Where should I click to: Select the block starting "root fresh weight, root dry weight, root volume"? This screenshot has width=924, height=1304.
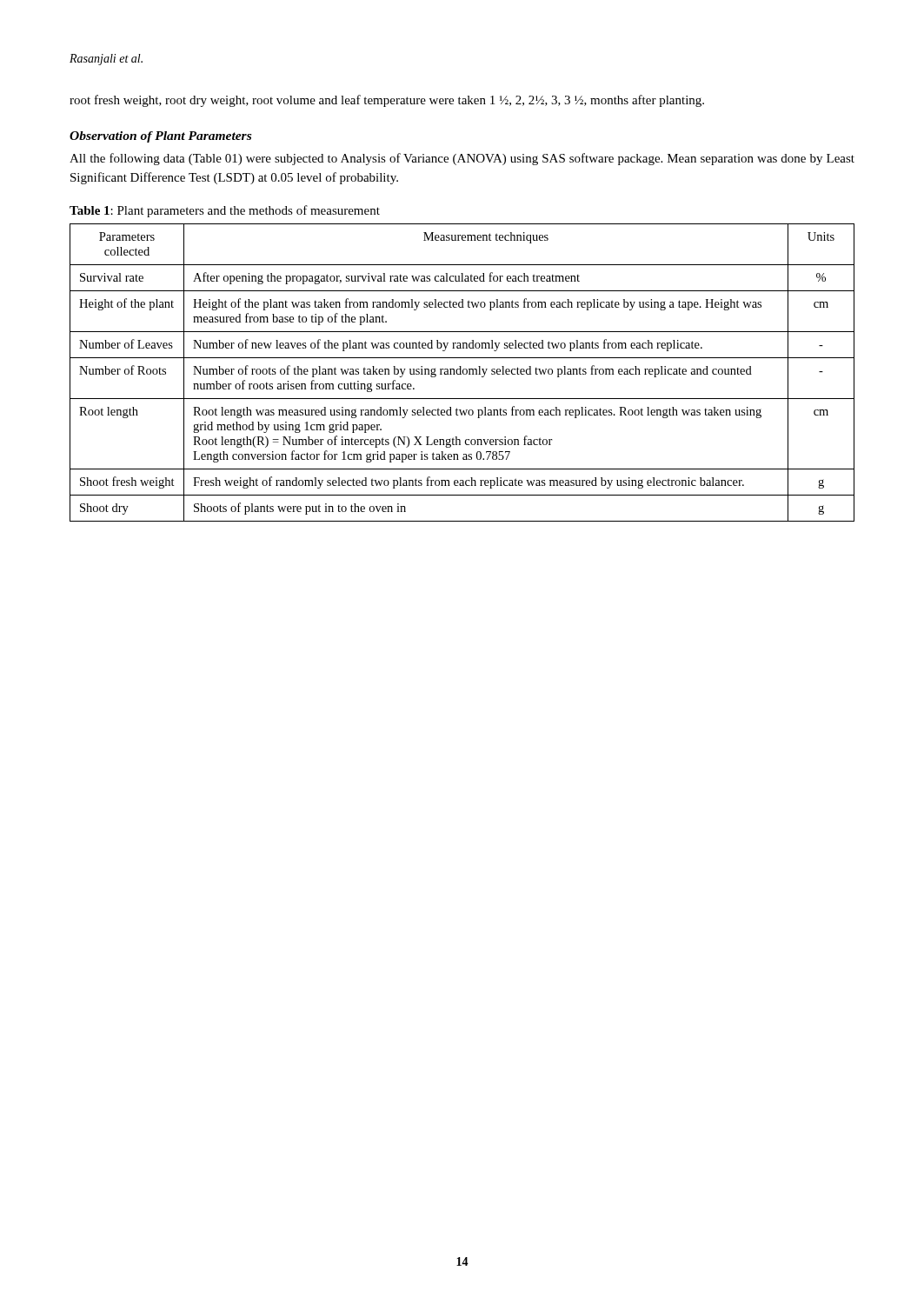point(387,100)
